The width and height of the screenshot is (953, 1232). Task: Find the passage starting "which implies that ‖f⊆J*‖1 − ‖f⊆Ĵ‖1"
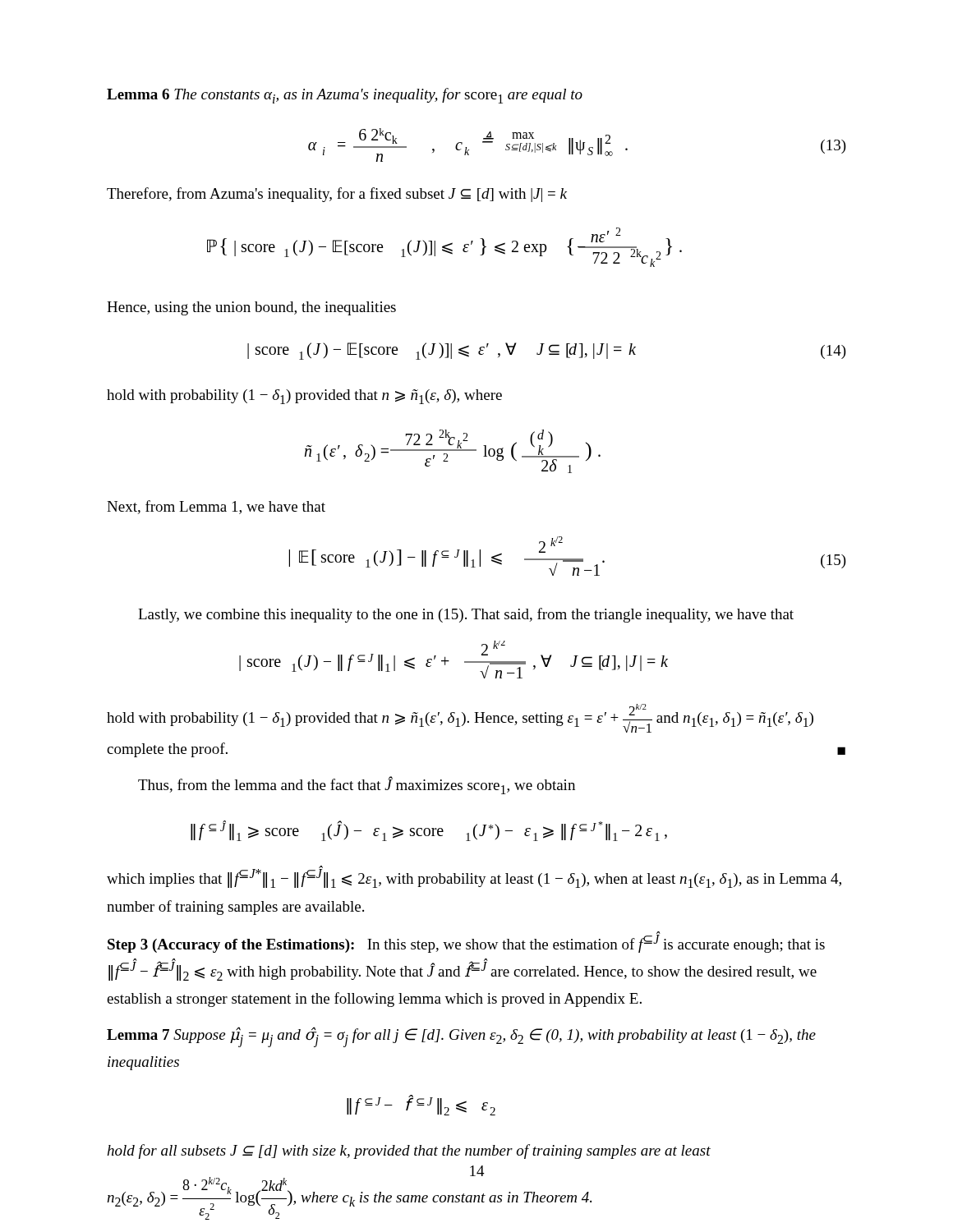pyautogui.click(x=475, y=891)
